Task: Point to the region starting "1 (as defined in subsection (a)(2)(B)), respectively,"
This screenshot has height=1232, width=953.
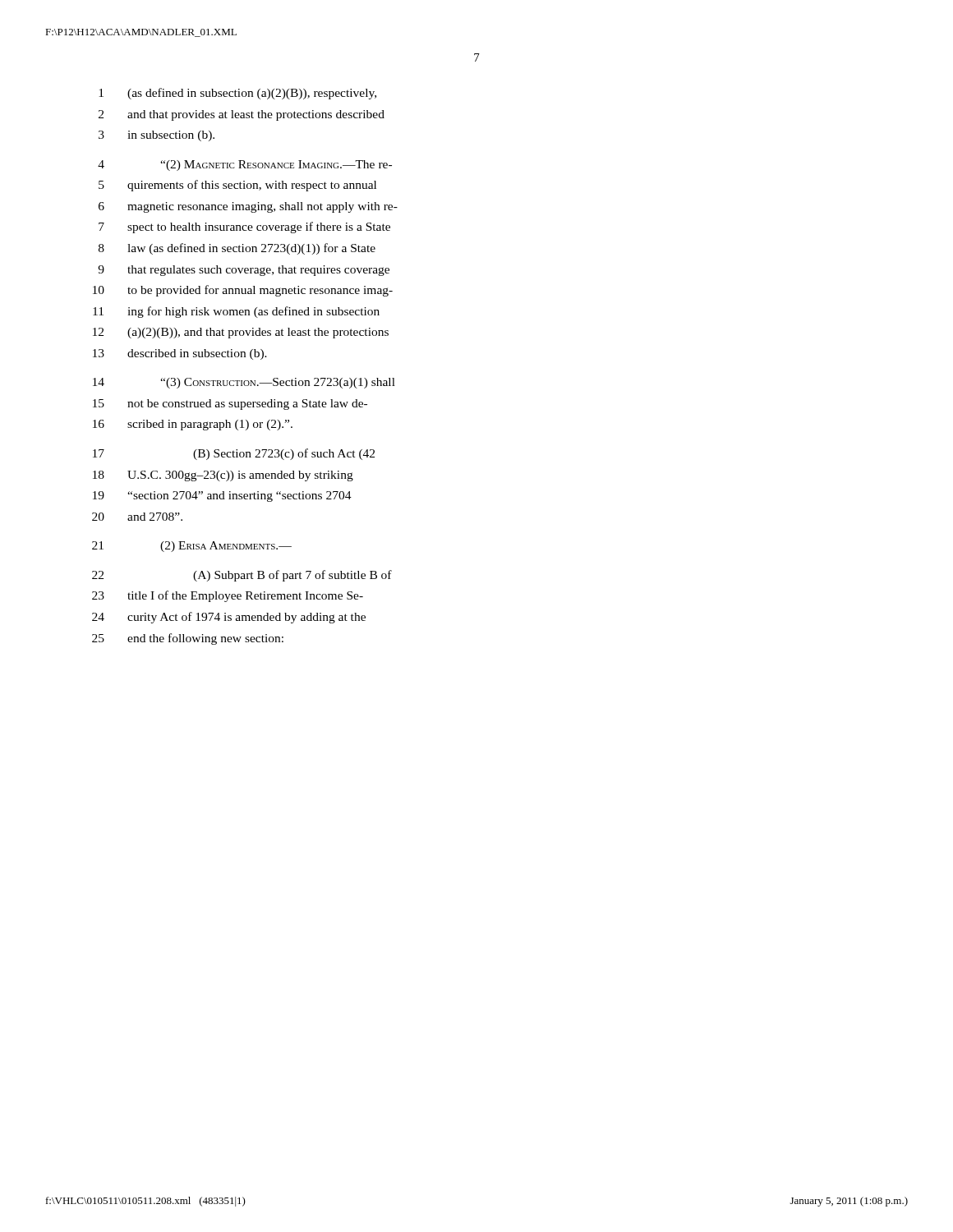Action: pos(237,94)
